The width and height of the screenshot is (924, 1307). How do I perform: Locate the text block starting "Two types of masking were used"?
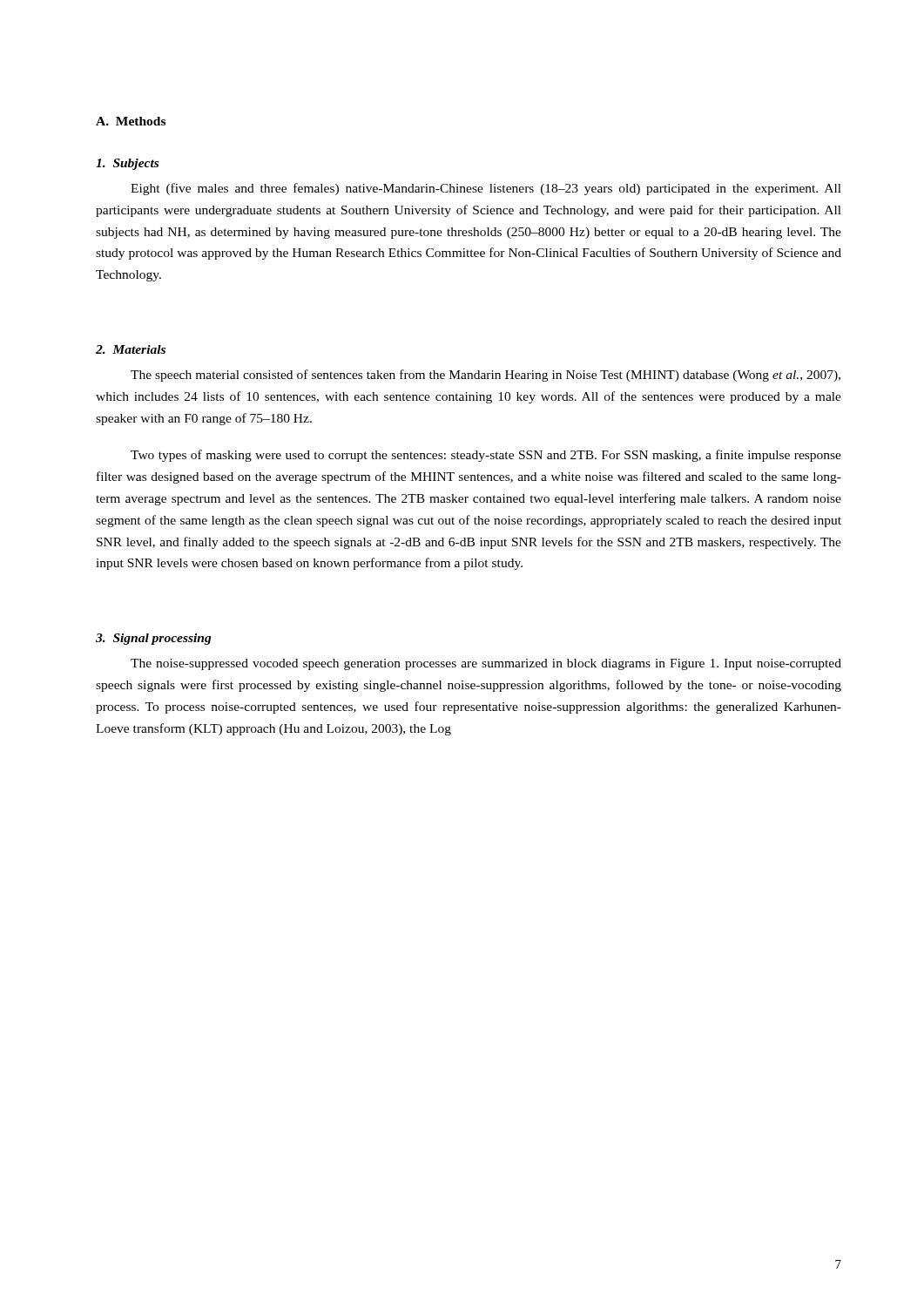pos(469,509)
